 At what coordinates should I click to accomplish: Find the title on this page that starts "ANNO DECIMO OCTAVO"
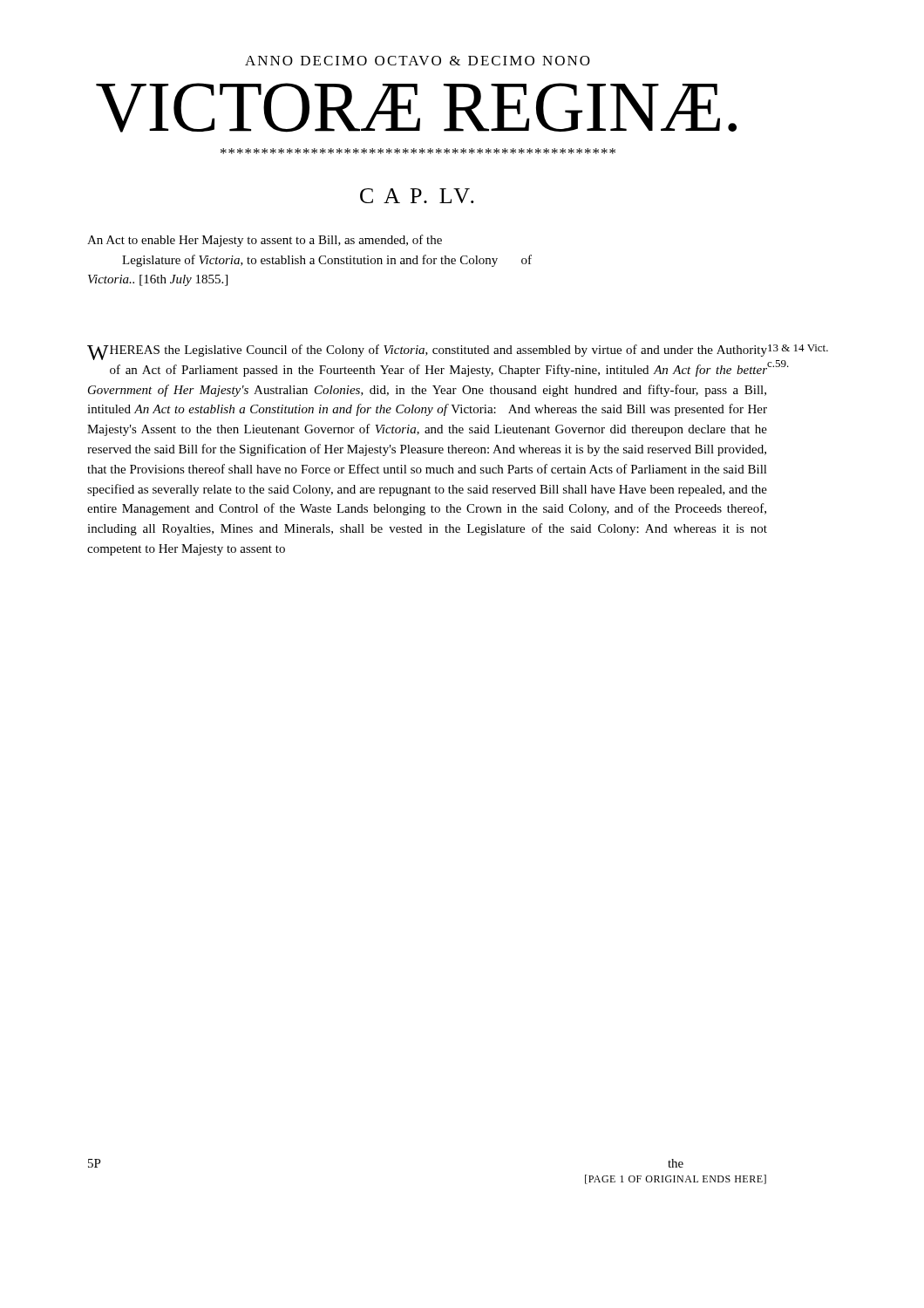pos(418,61)
